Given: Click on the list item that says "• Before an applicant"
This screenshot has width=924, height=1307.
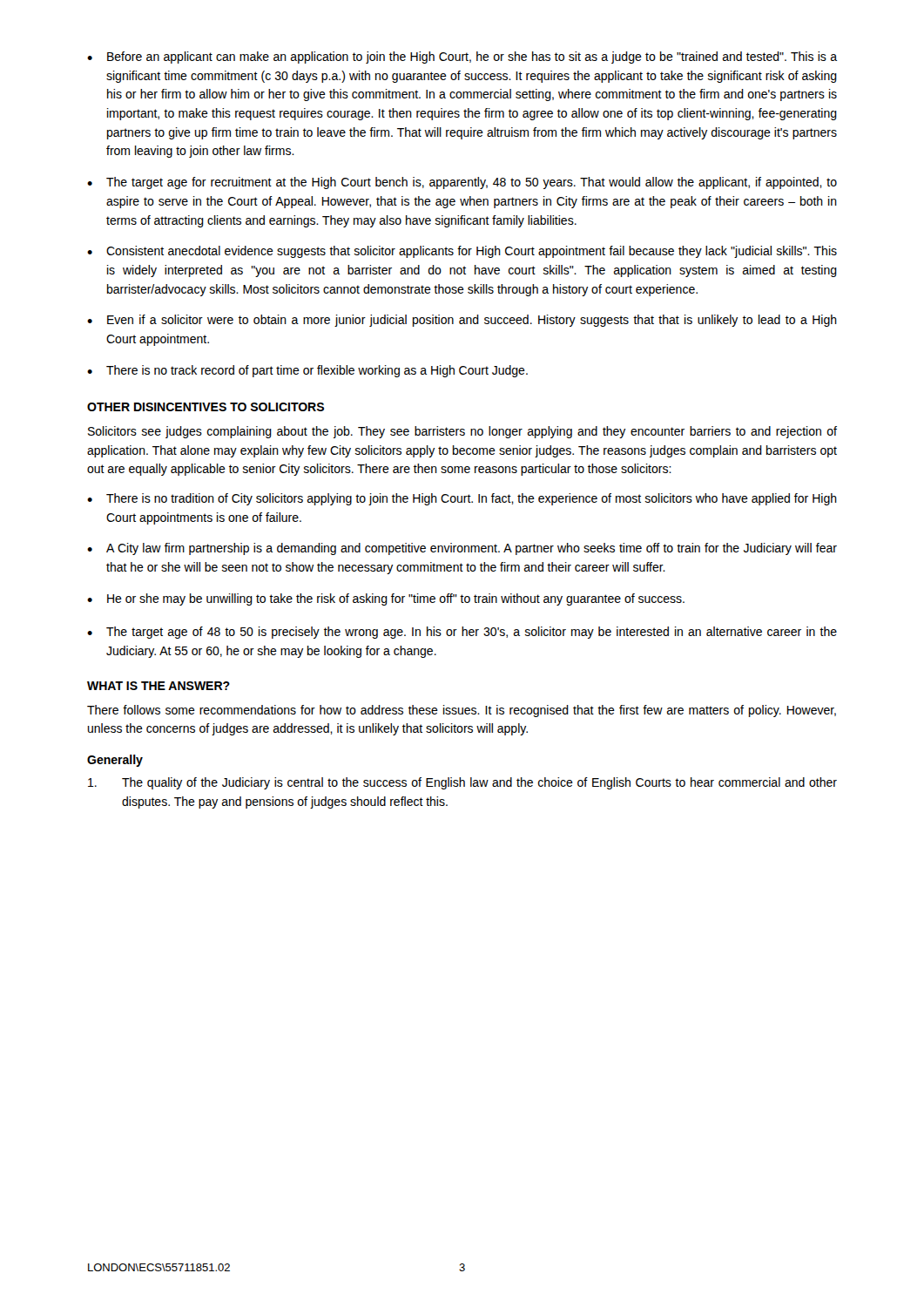Looking at the screenshot, I should tap(462, 105).
